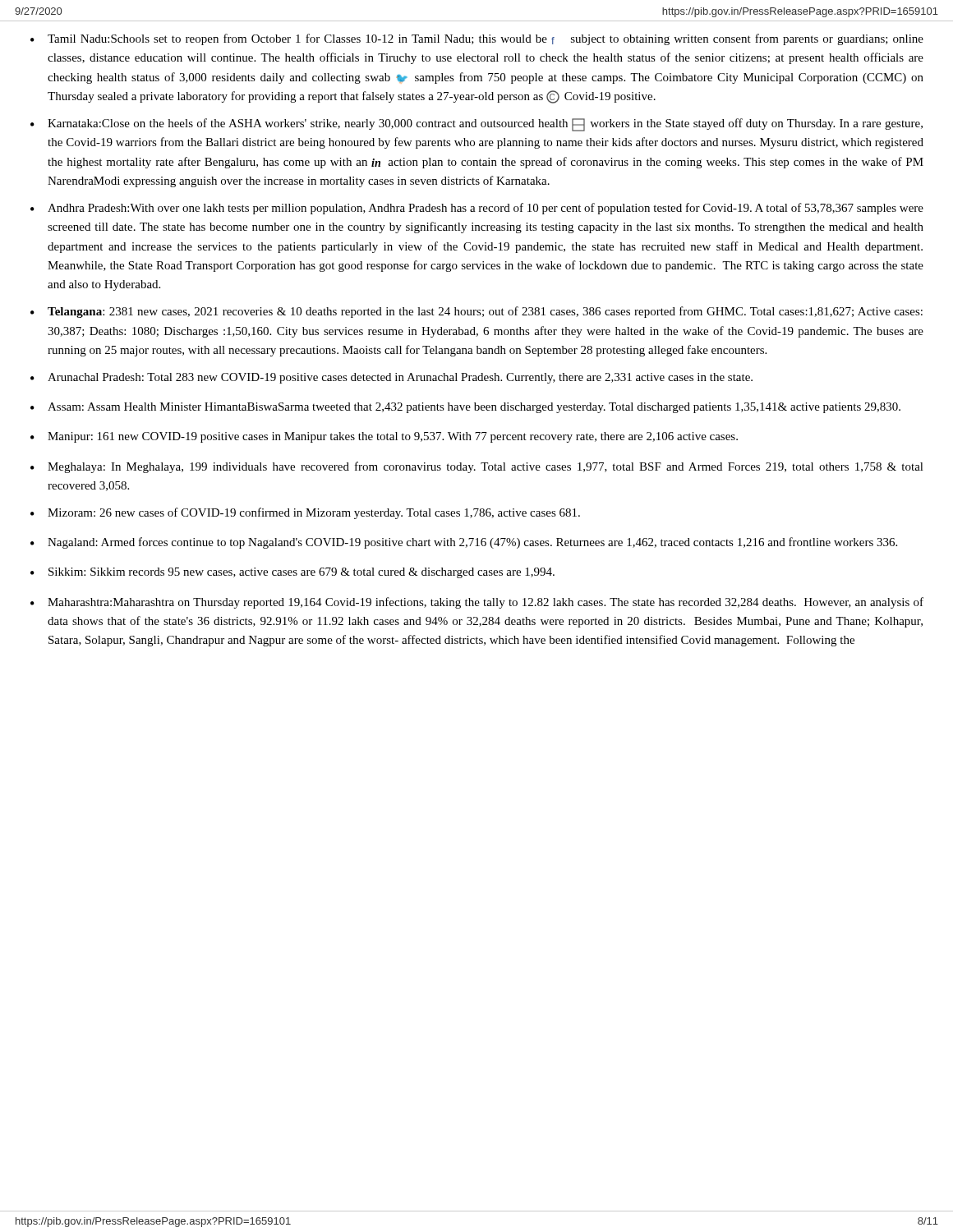953x1232 pixels.
Task: Find the block on this page that starts "• Maharashtra:Maharashtra on Thursday reported 19,164 Covid-19"
Action: click(x=476, y=621)
